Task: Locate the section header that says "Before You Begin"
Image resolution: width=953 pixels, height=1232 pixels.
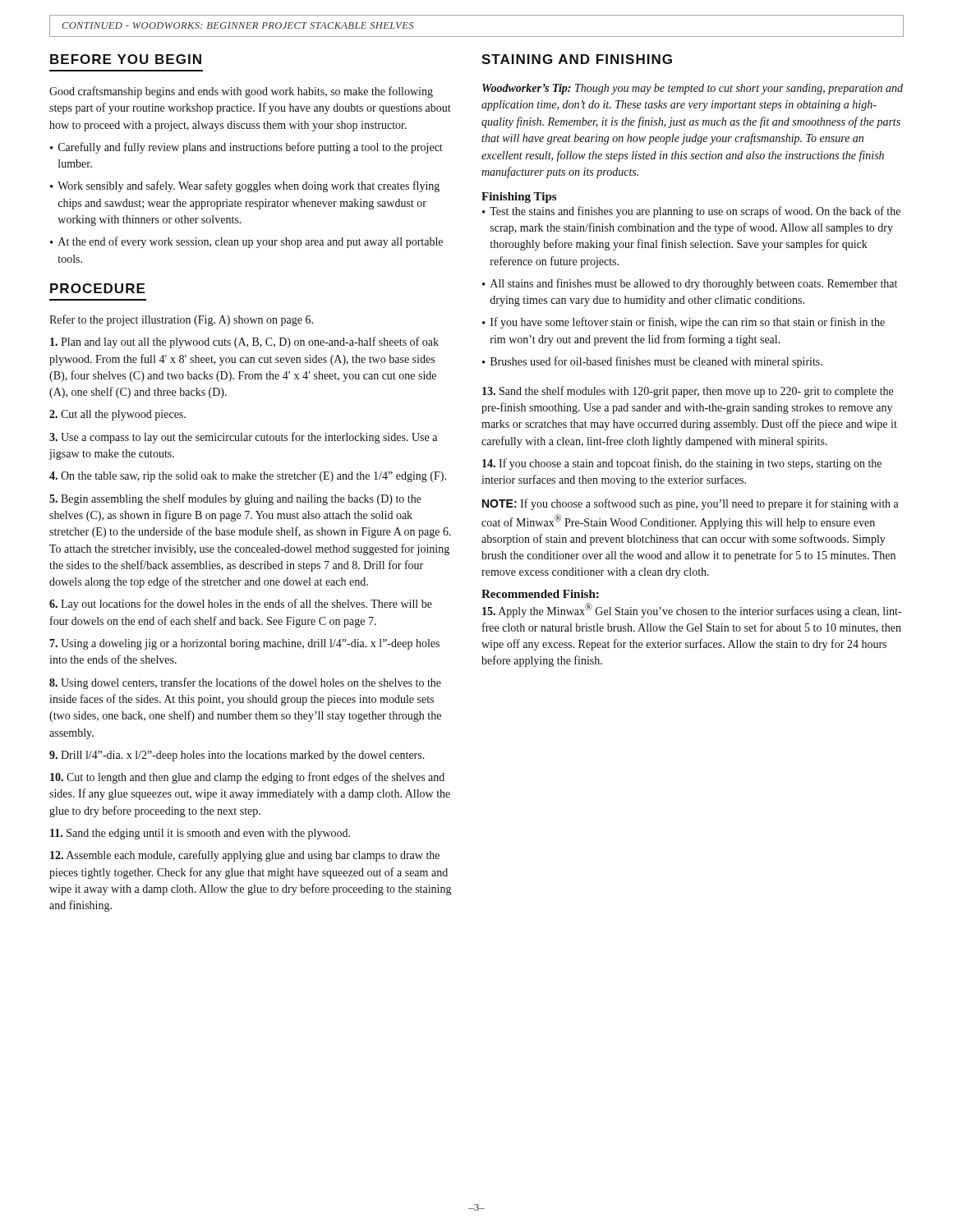Action: 126,62
